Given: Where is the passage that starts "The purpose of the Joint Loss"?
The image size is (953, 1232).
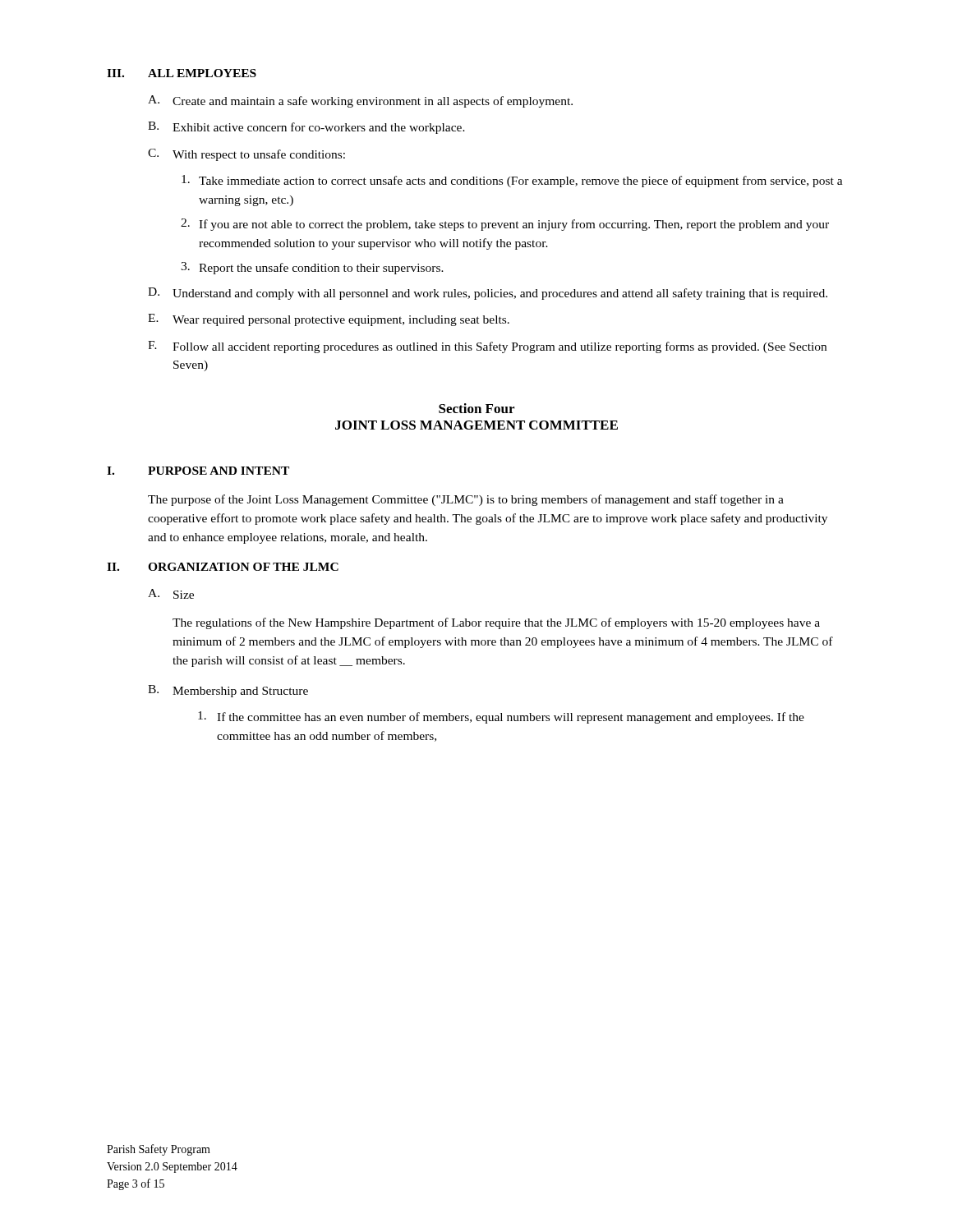Looking at the screenshot, I should (x=488, y=518).
